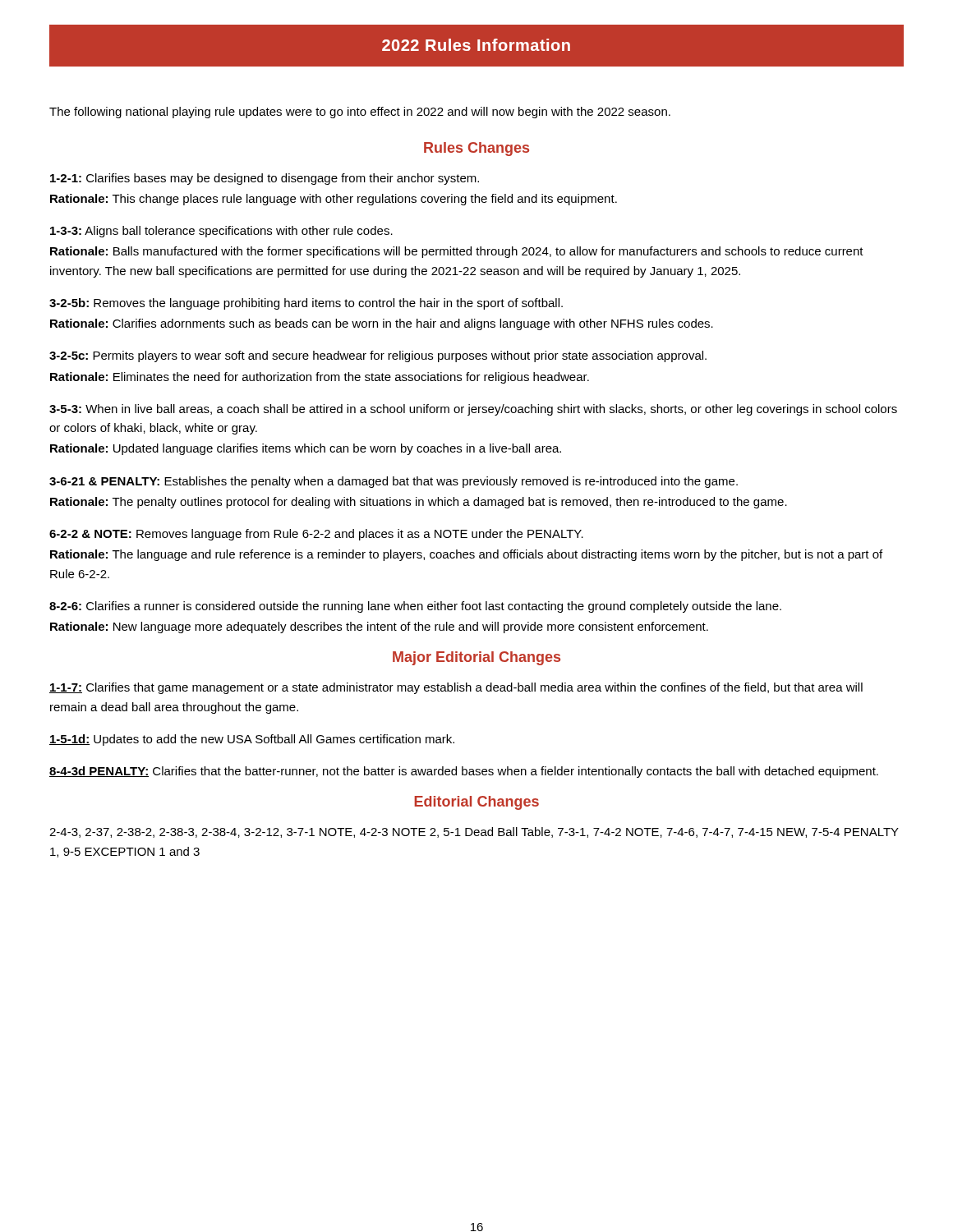Find the passage starting "1-1-7: Clarifies that game management or a state"
Viewport: 953px width, 1232px height.
click(476, 697)
